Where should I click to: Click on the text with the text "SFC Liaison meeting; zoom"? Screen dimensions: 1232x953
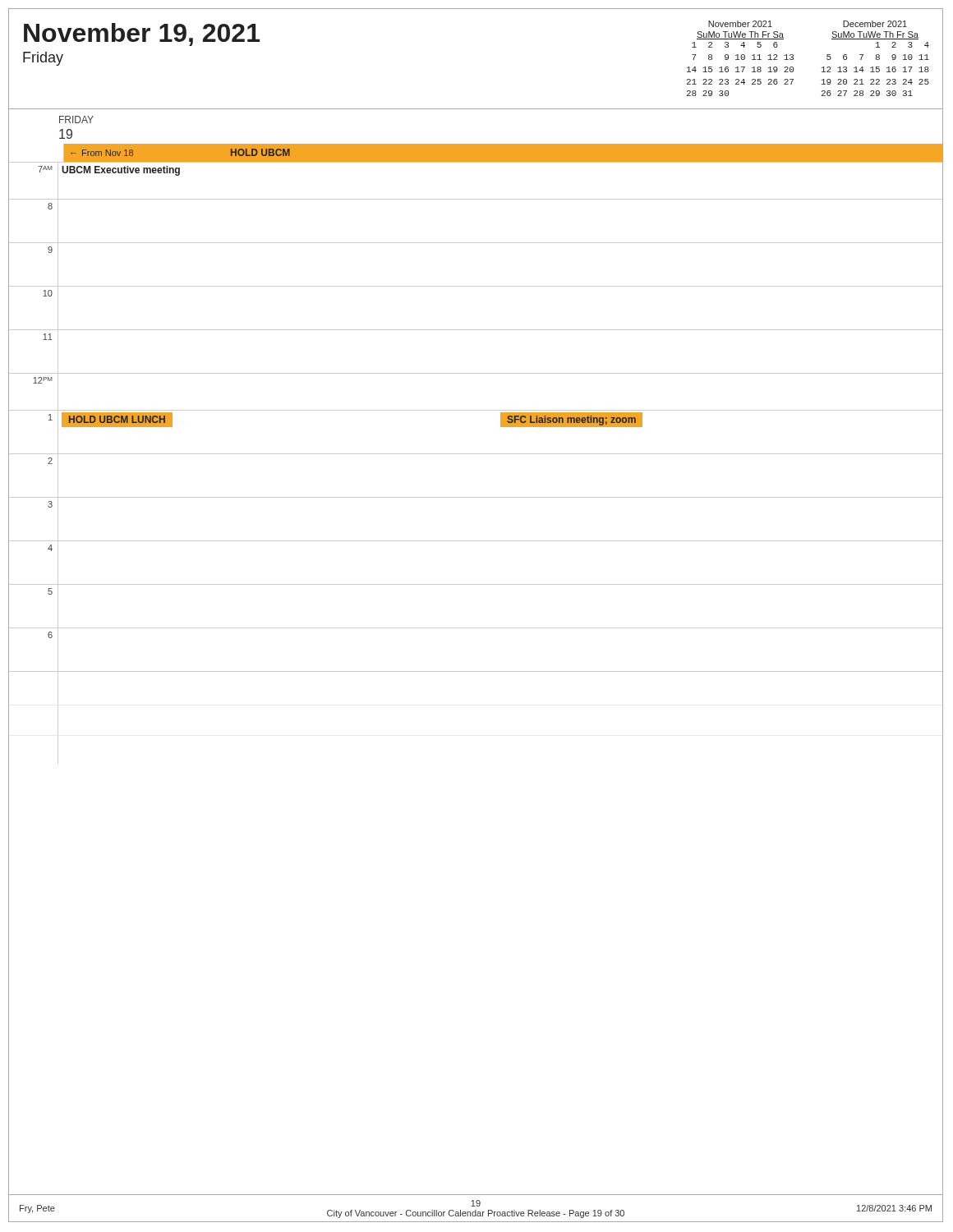(572, 420)
